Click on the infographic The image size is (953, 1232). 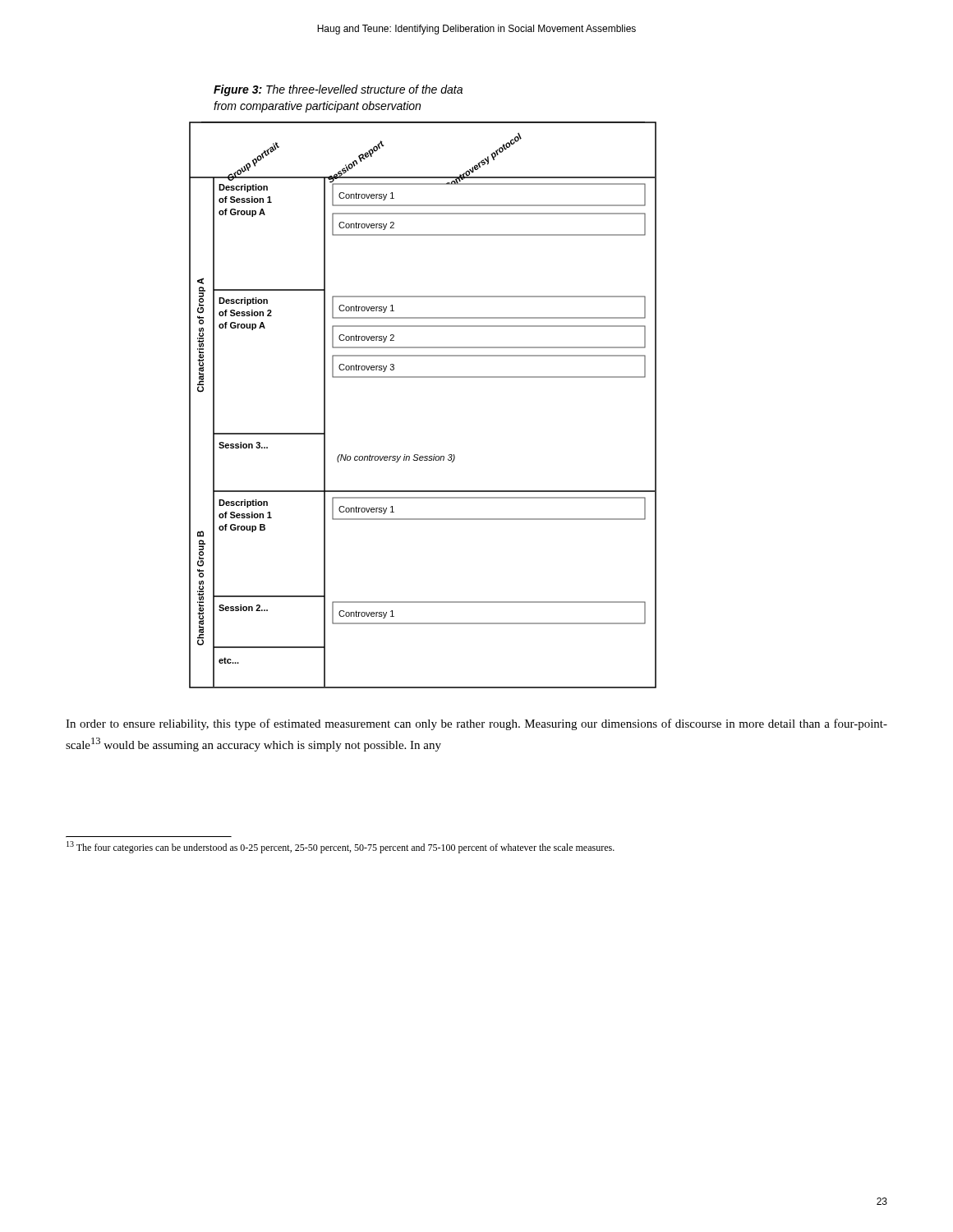coord(431,147)
